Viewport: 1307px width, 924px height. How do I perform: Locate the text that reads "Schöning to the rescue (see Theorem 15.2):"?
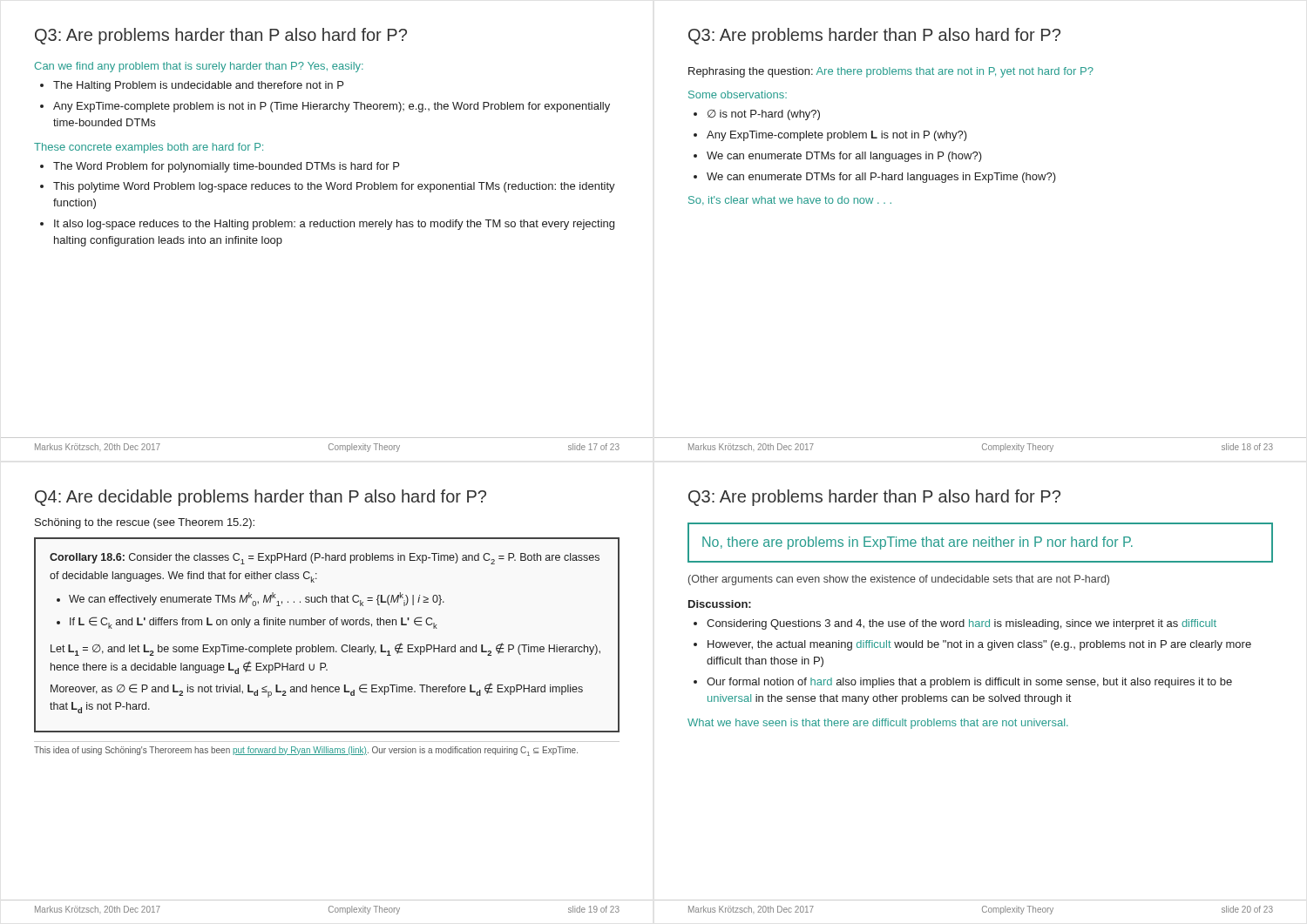(145, 522)
